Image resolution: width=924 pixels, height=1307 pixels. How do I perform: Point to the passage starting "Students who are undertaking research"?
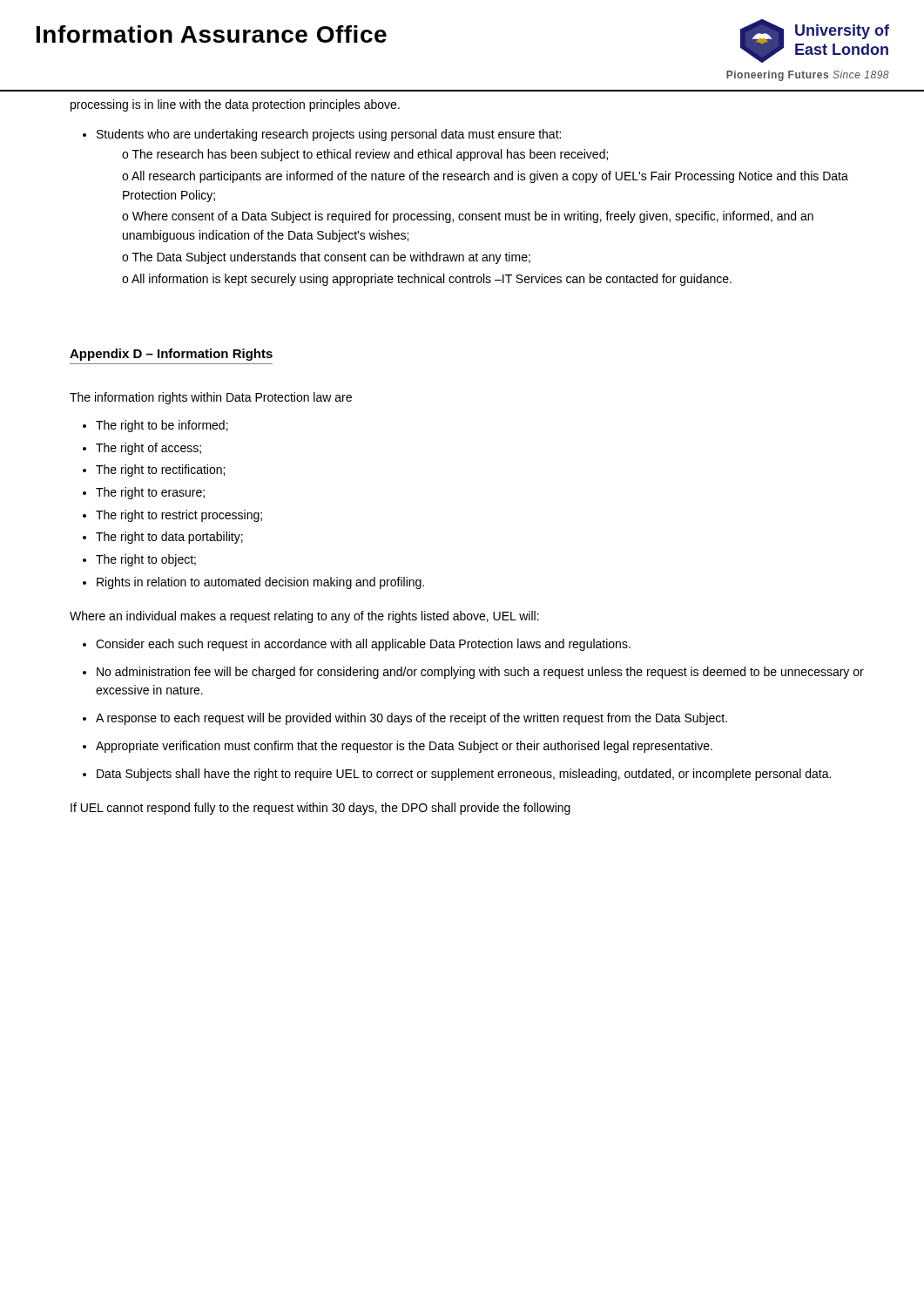coord(484,208)
